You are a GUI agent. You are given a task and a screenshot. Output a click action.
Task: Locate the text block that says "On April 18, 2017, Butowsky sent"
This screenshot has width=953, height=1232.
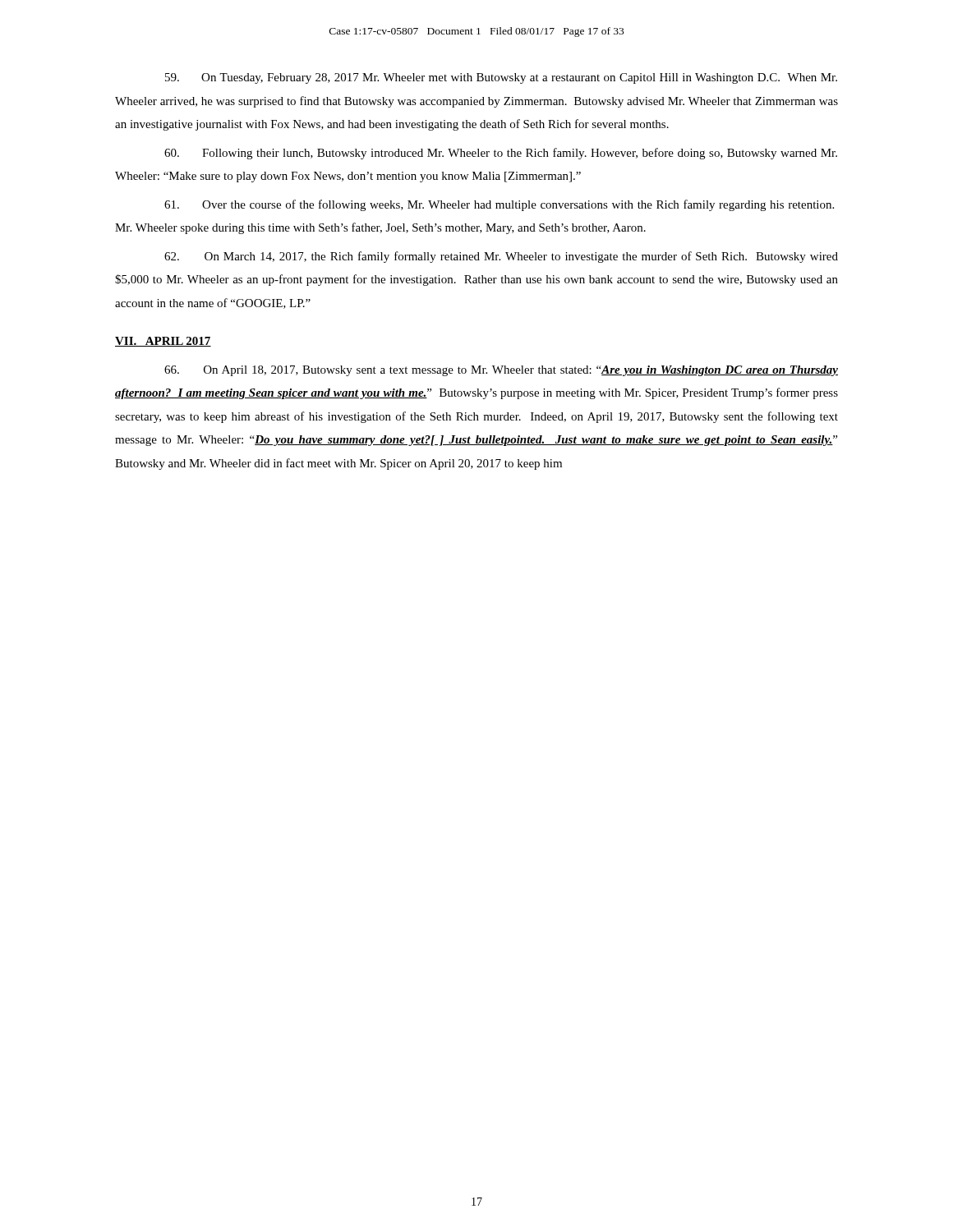[x=476, y=416]
